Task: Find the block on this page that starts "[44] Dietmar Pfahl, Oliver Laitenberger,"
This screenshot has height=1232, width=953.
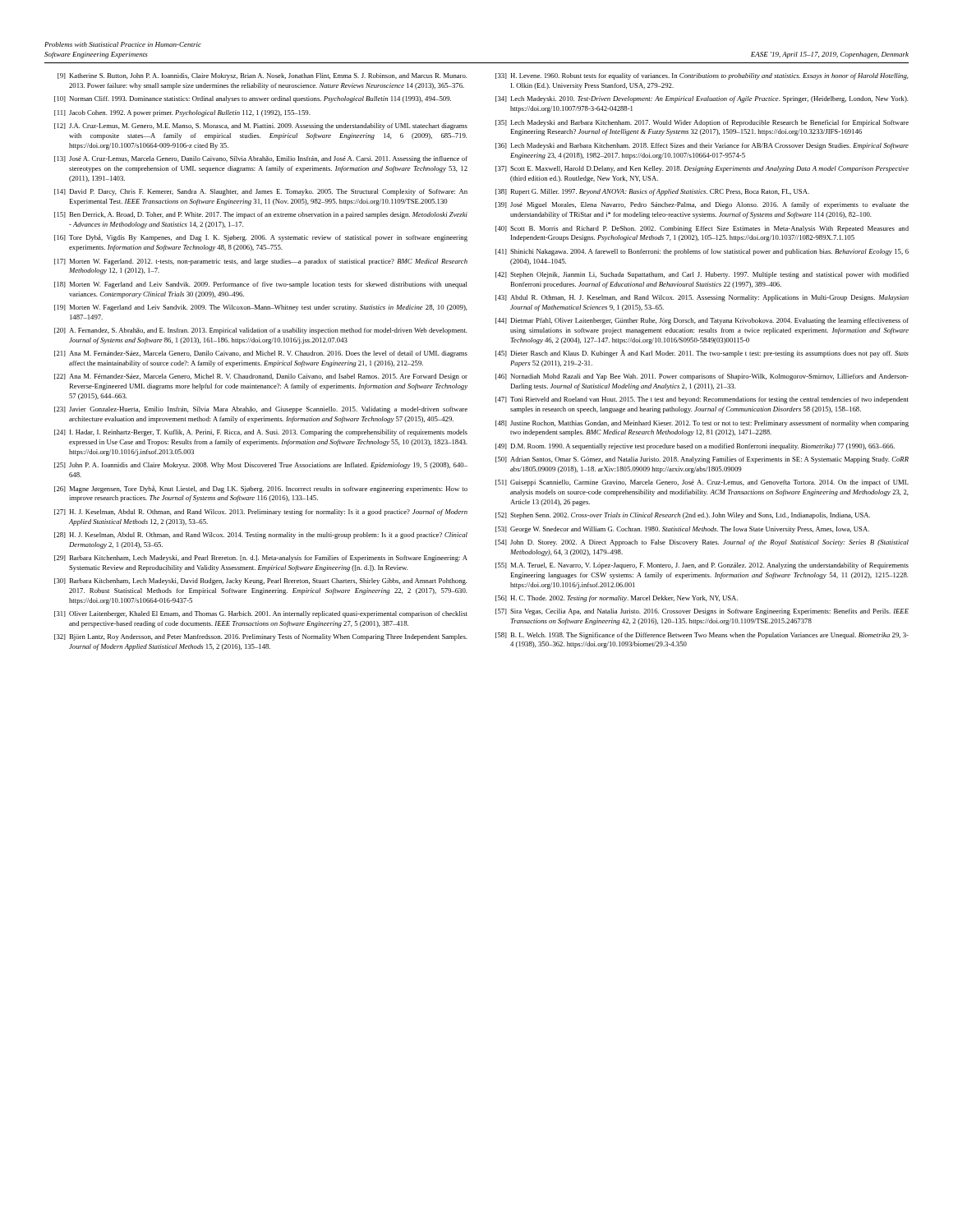Action: tap(697, 331)
